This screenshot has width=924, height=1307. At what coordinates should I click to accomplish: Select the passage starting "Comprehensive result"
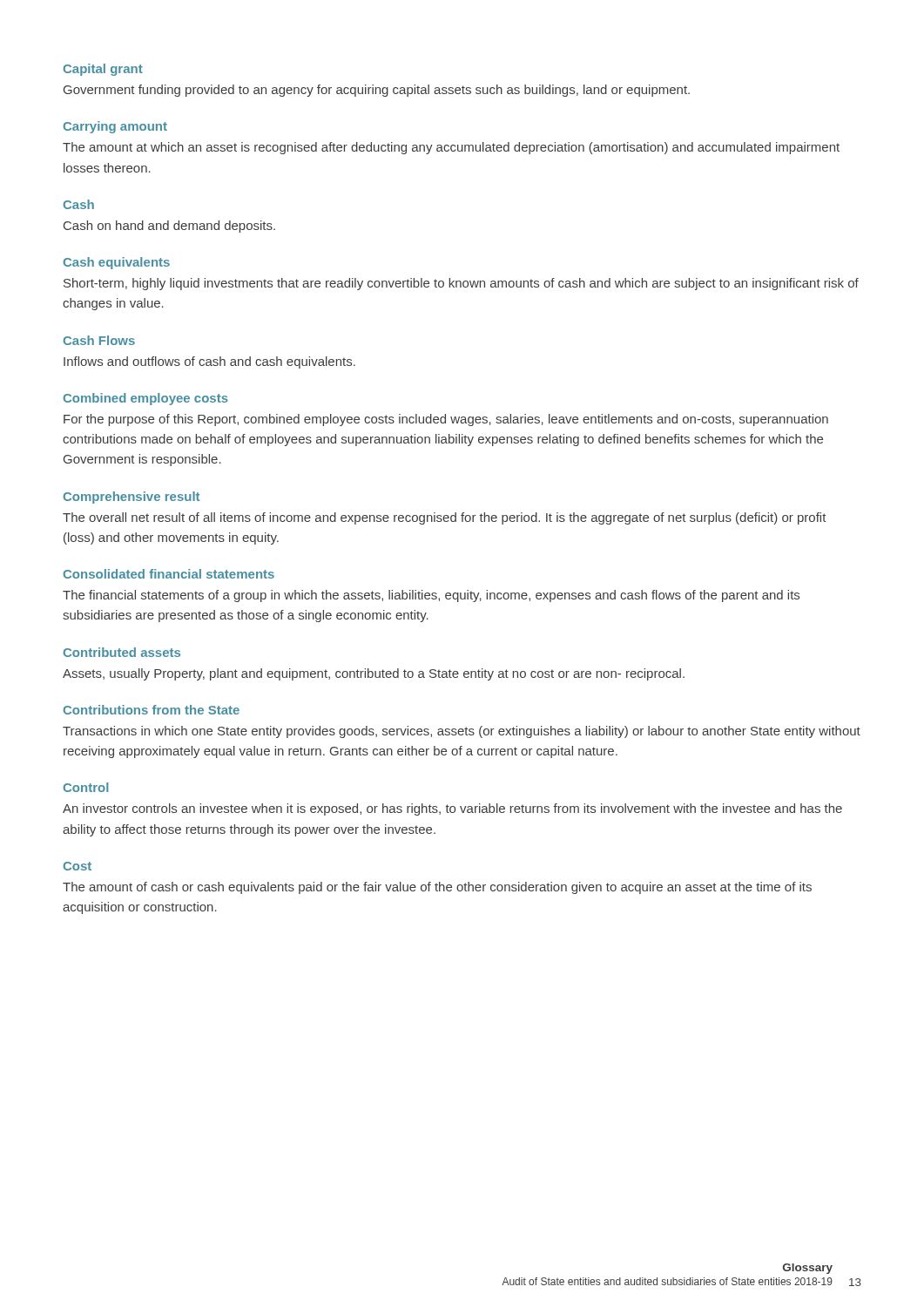coord(132,498)
